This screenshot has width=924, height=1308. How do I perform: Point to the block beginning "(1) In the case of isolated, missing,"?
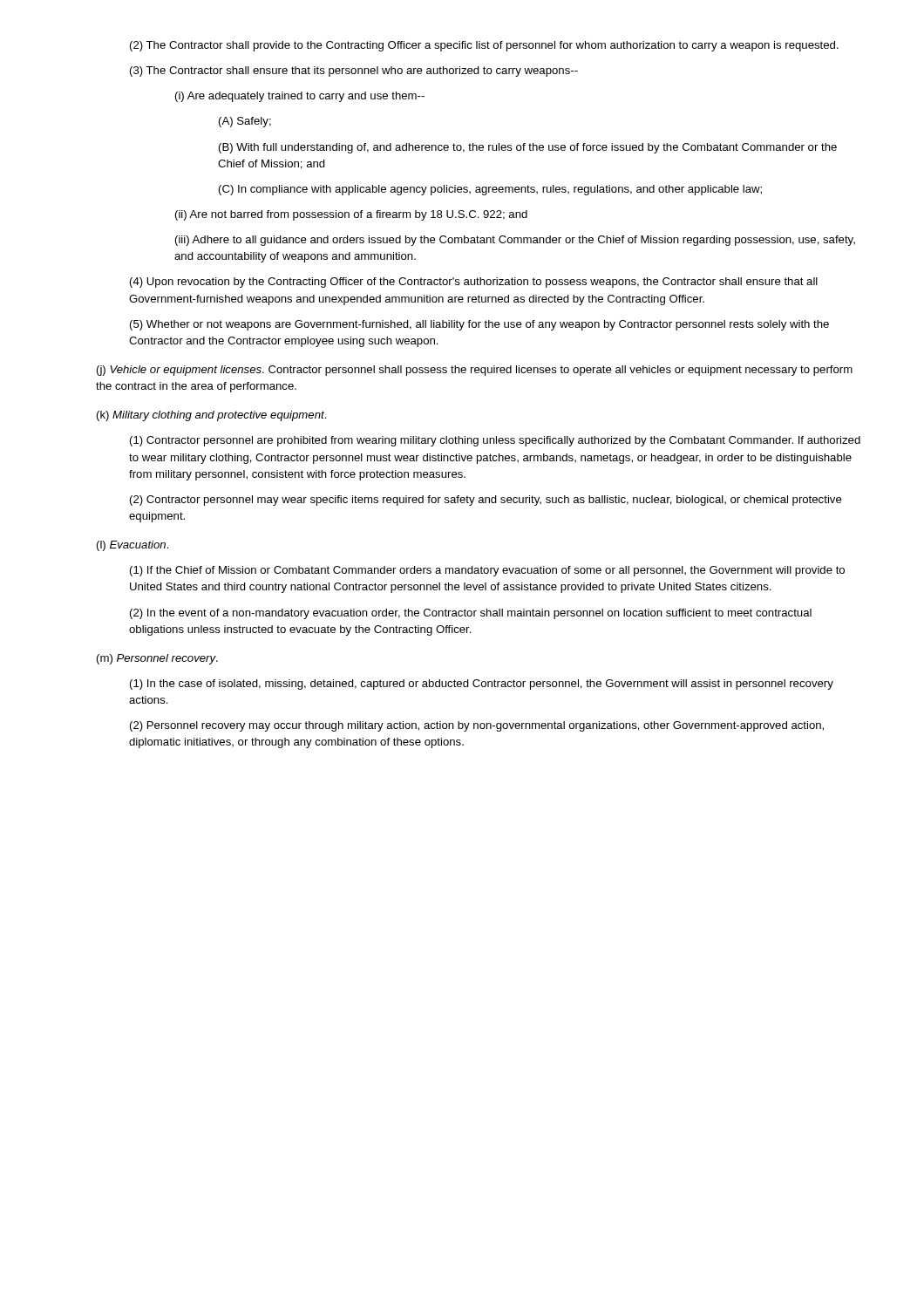[481, 692]
